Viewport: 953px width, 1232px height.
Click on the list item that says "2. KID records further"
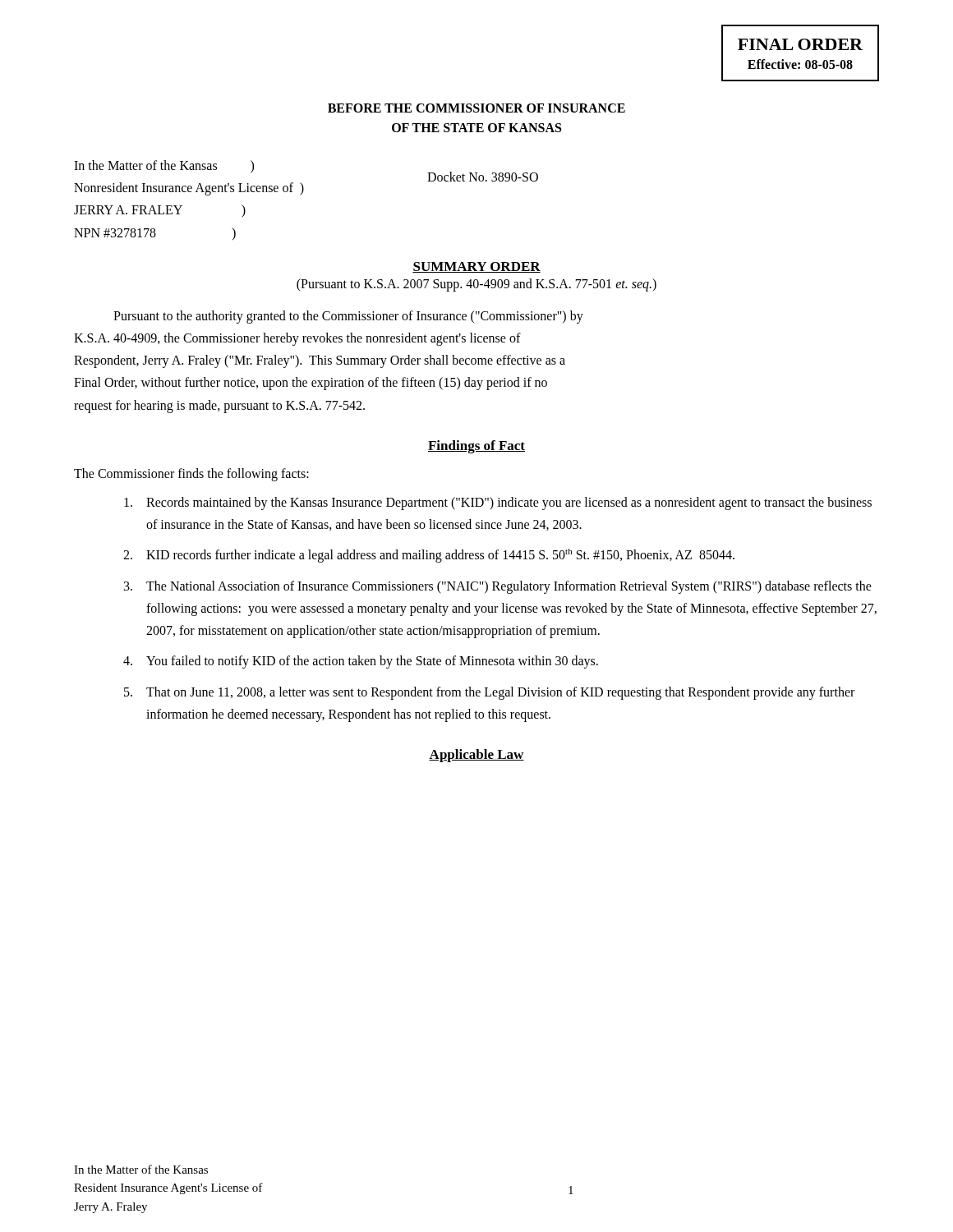501,555
